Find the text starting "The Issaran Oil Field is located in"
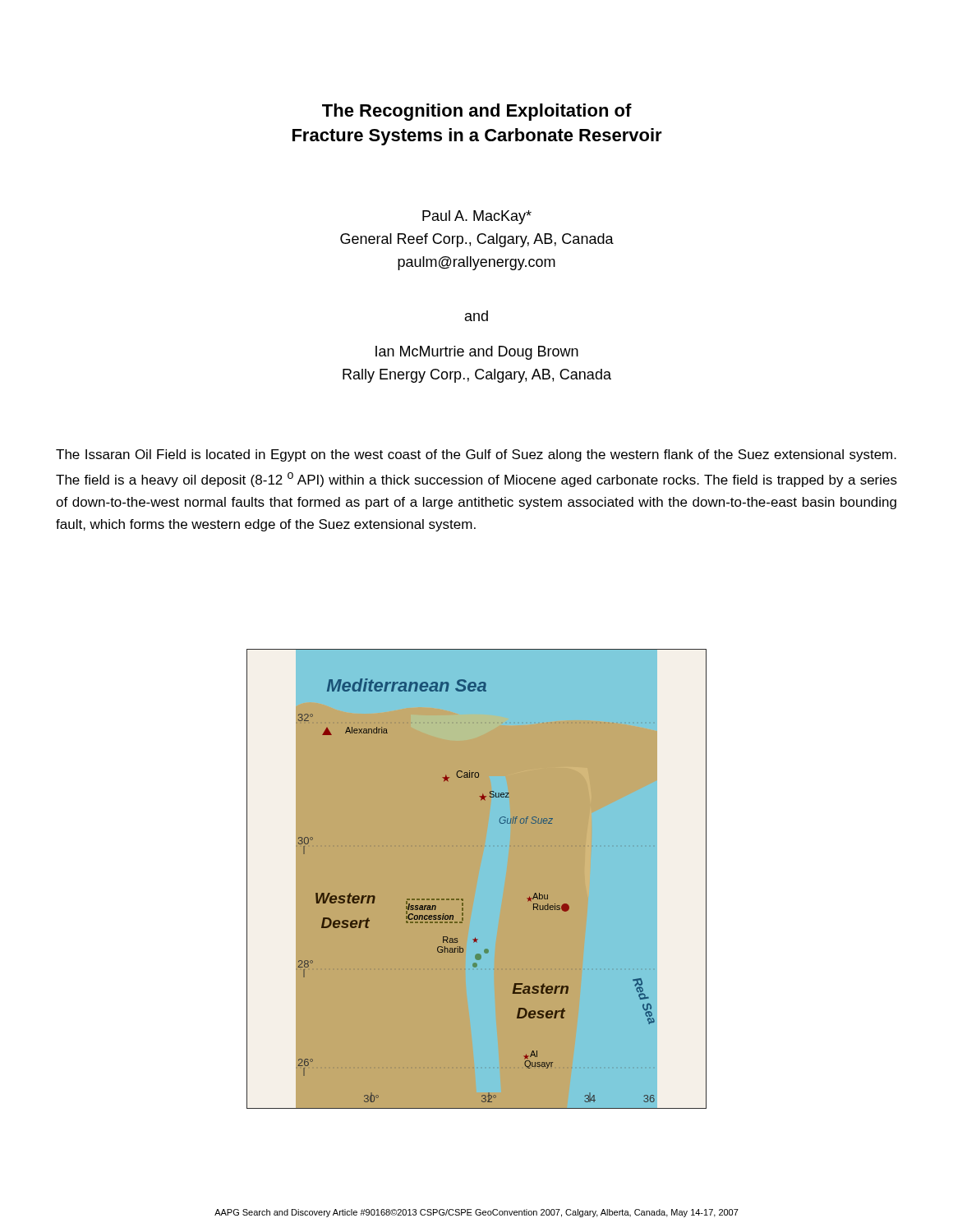Viewport: 953px width, 1232px height. [x=476, y=490]
